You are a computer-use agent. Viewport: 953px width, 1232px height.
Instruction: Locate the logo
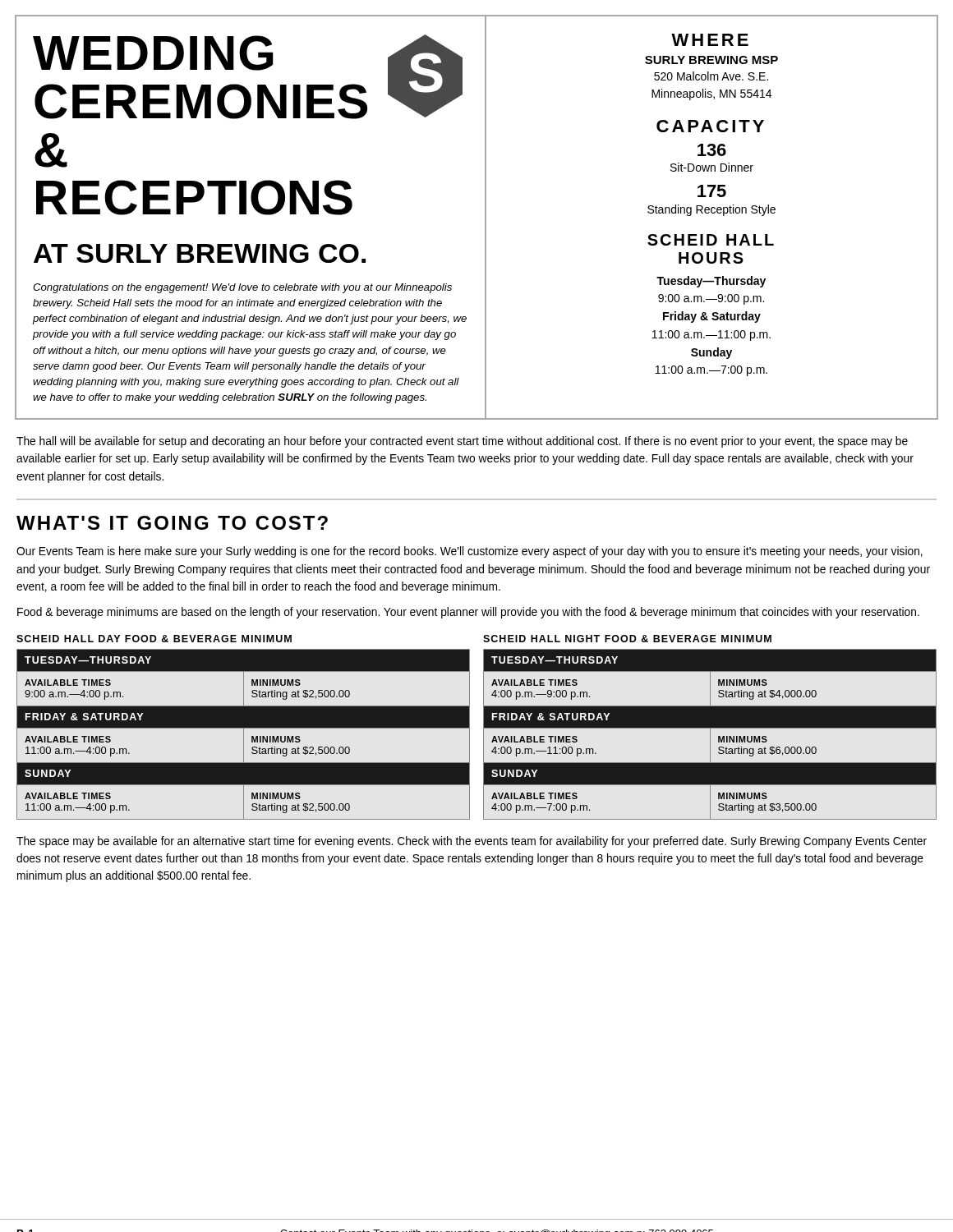pyautogui.click(x=425, y=74)
